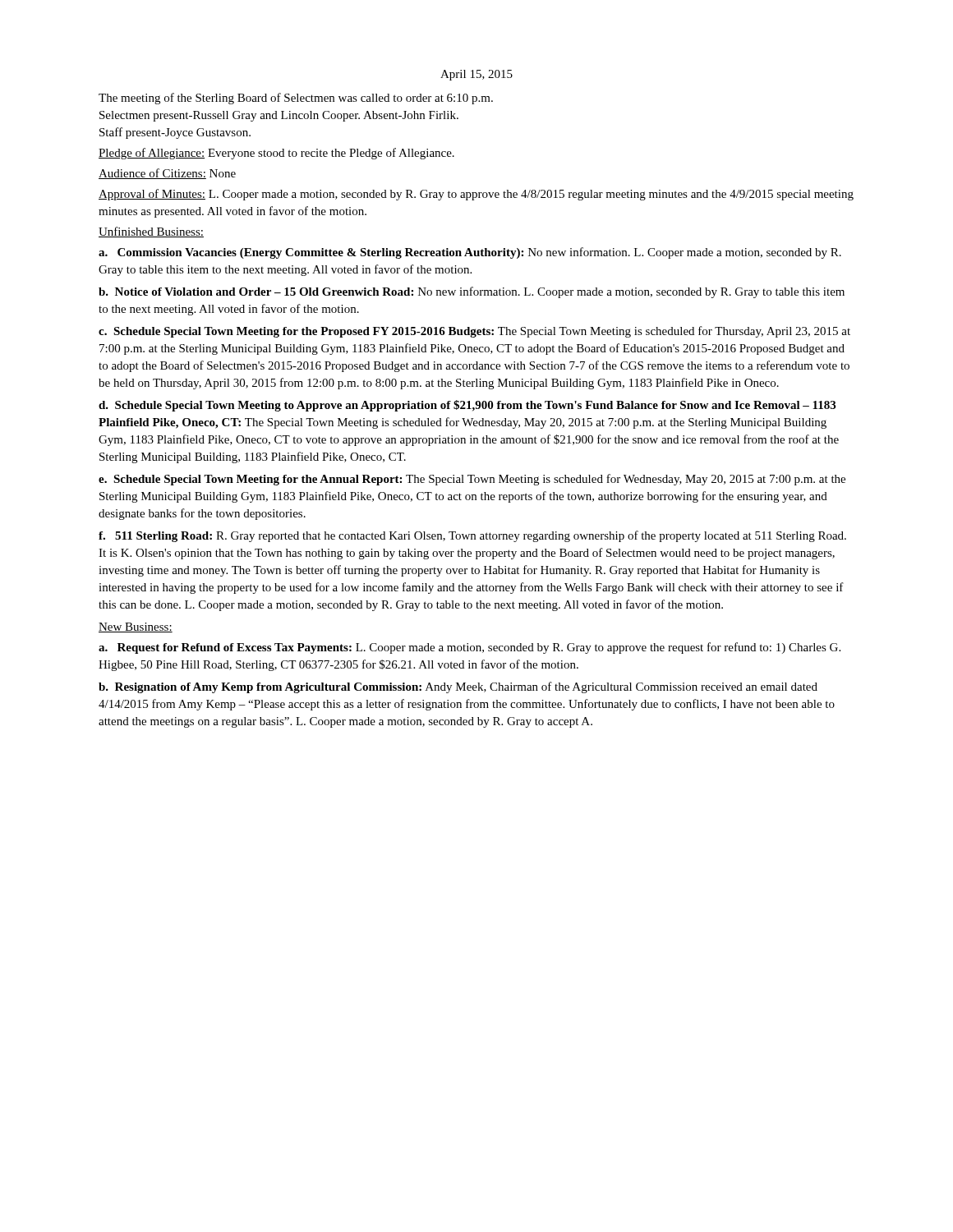Viewport: 953px width, 1232px height.
Task: Find the text block with the text "Approval of Minutes: L. Cooper made a motion,"
Action: (x=476, y=202)
